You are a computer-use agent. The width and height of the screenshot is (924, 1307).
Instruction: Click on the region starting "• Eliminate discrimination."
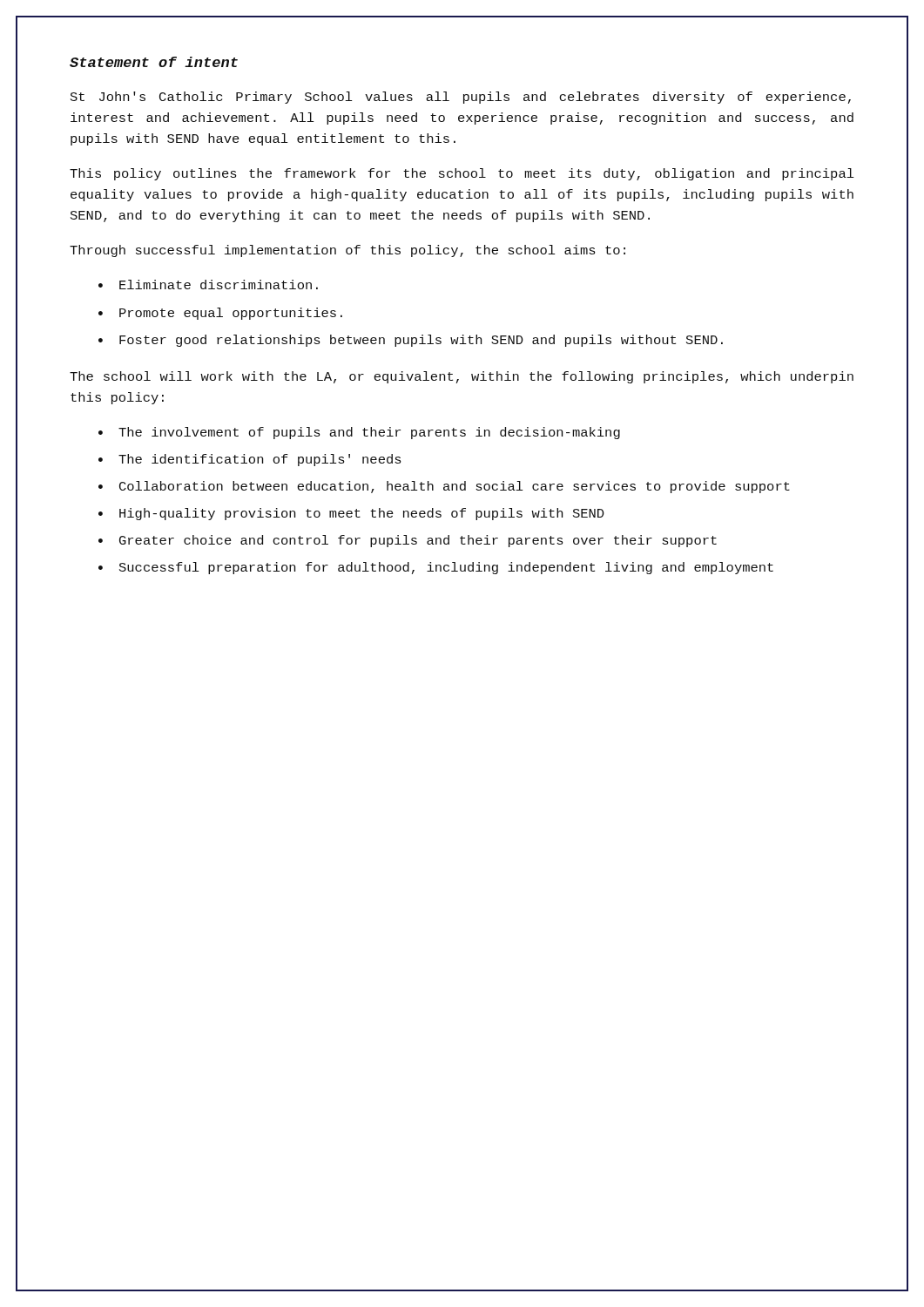[x=208, y=284]
